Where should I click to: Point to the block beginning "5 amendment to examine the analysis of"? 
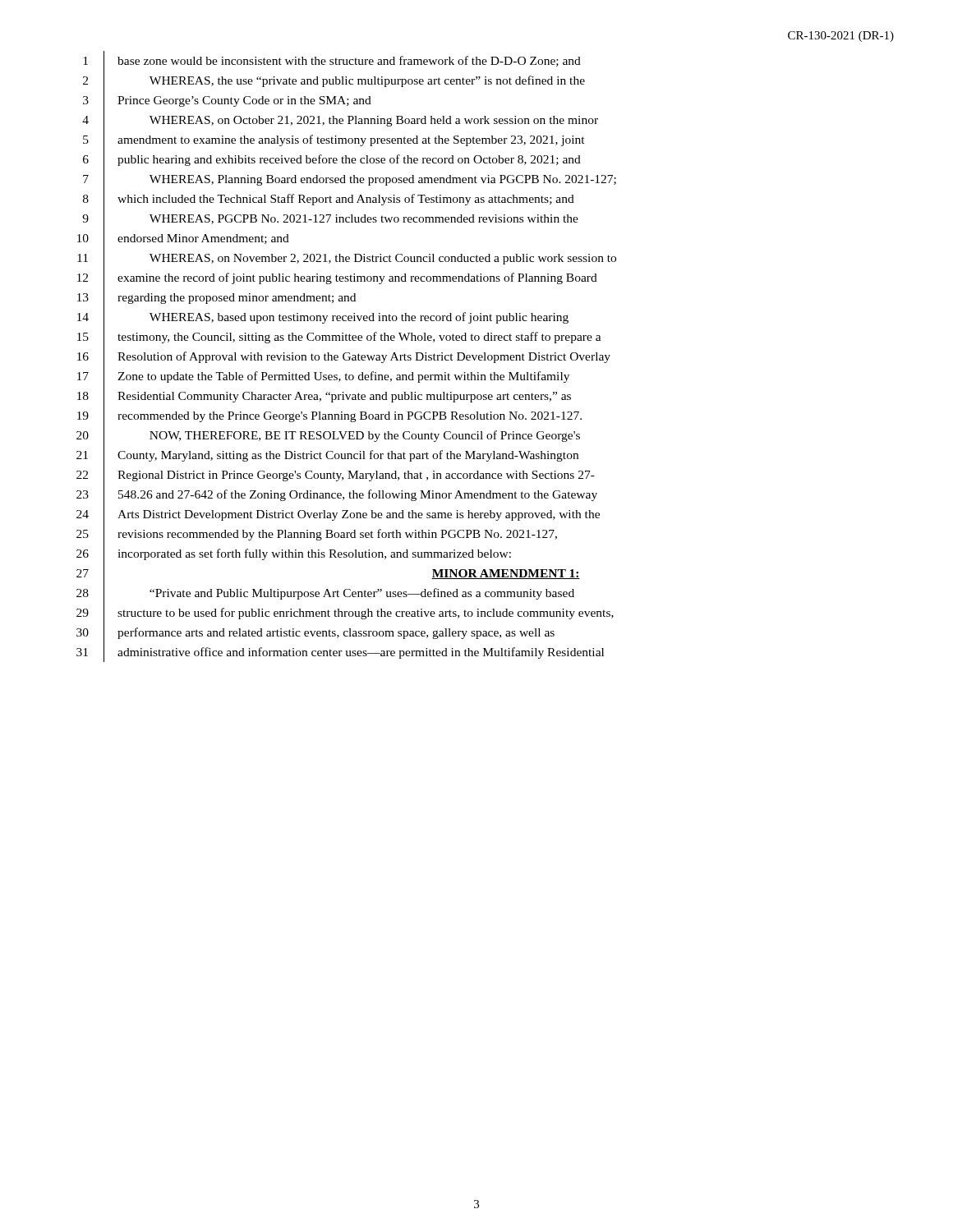click(x=476, y=140)
